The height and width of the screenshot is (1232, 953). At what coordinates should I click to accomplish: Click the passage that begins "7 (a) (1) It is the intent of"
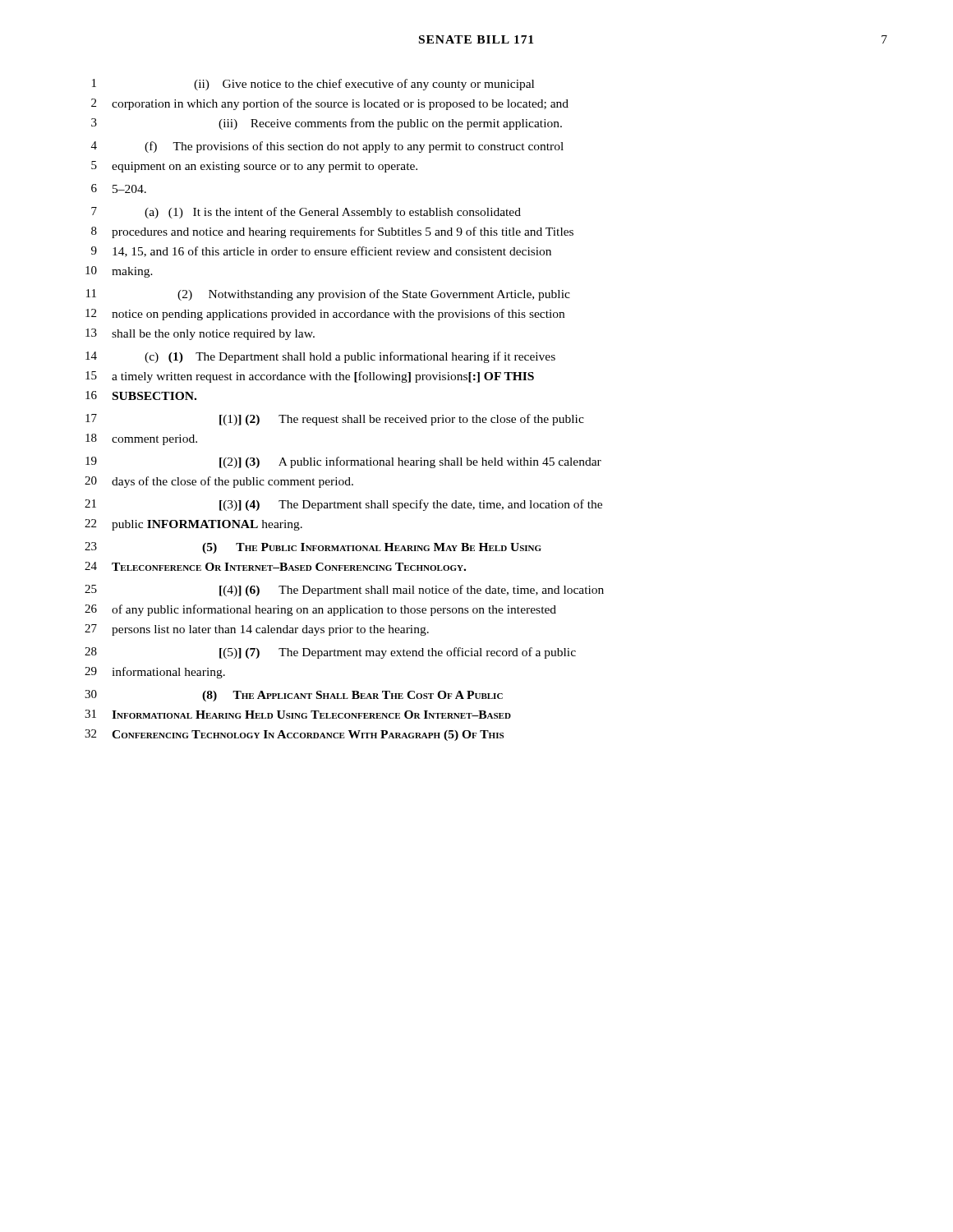(x=476, y=212)
